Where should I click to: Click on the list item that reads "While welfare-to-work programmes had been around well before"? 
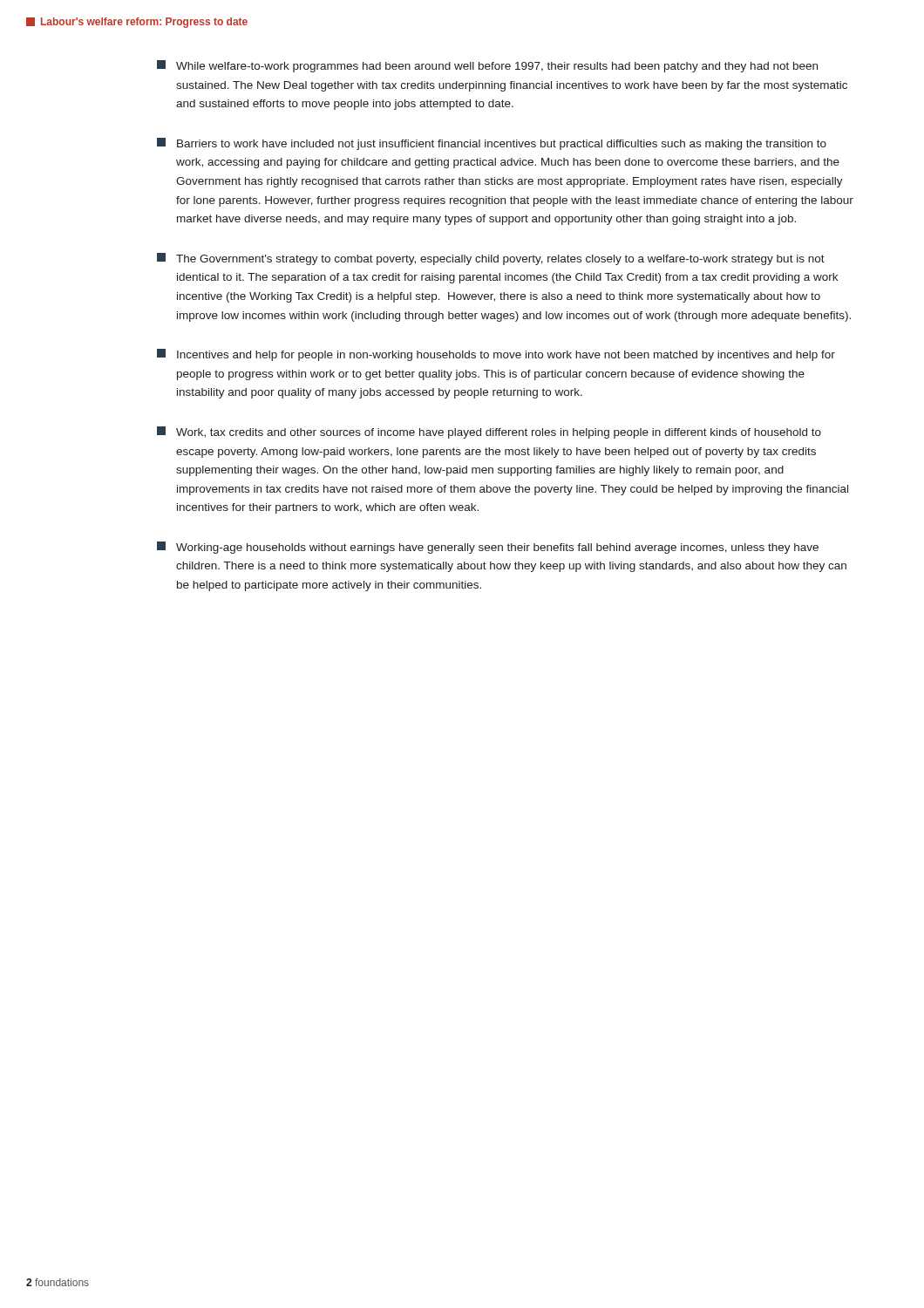point(506,85)
